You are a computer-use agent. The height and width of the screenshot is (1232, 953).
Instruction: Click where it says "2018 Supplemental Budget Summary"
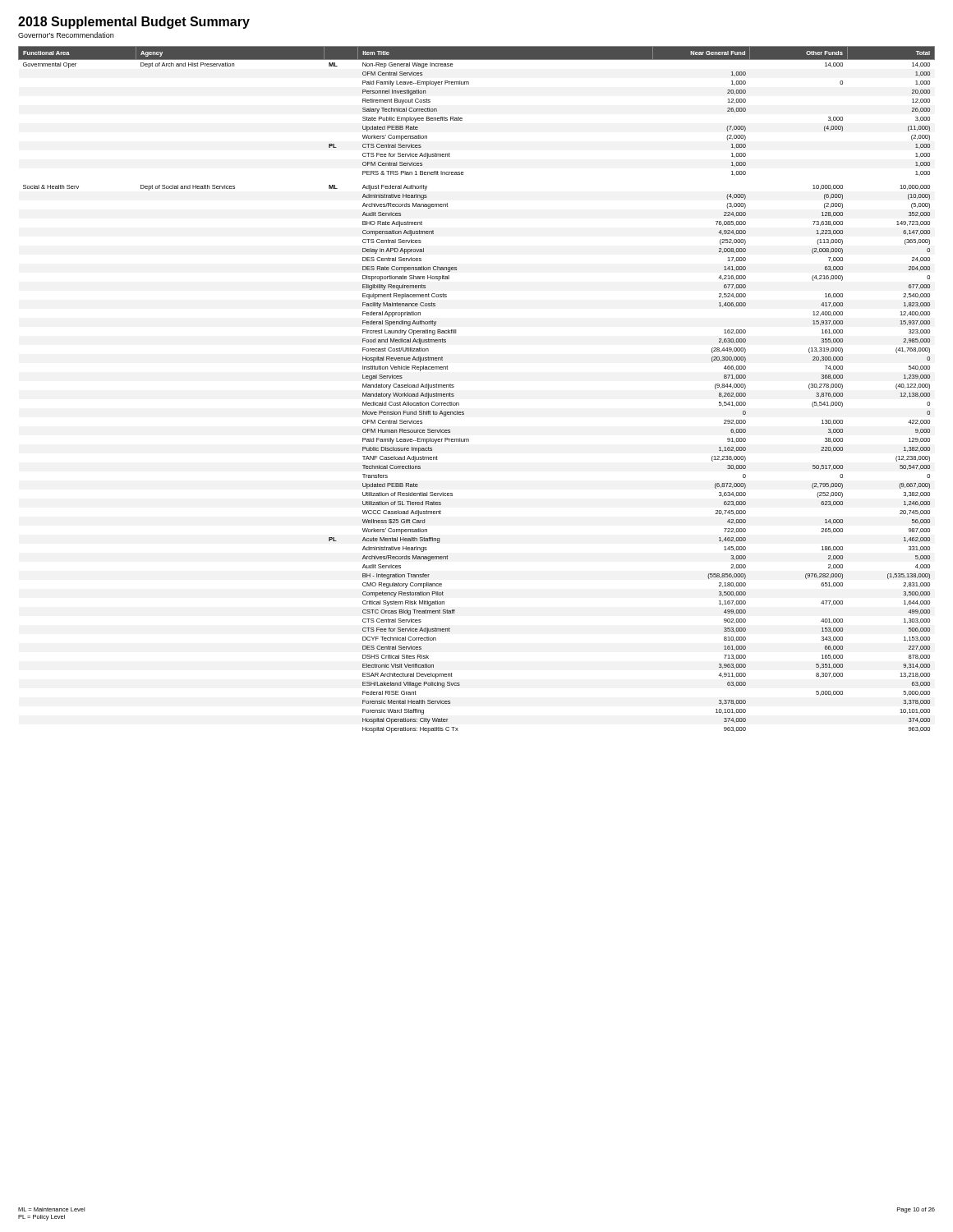click(134, 22)
